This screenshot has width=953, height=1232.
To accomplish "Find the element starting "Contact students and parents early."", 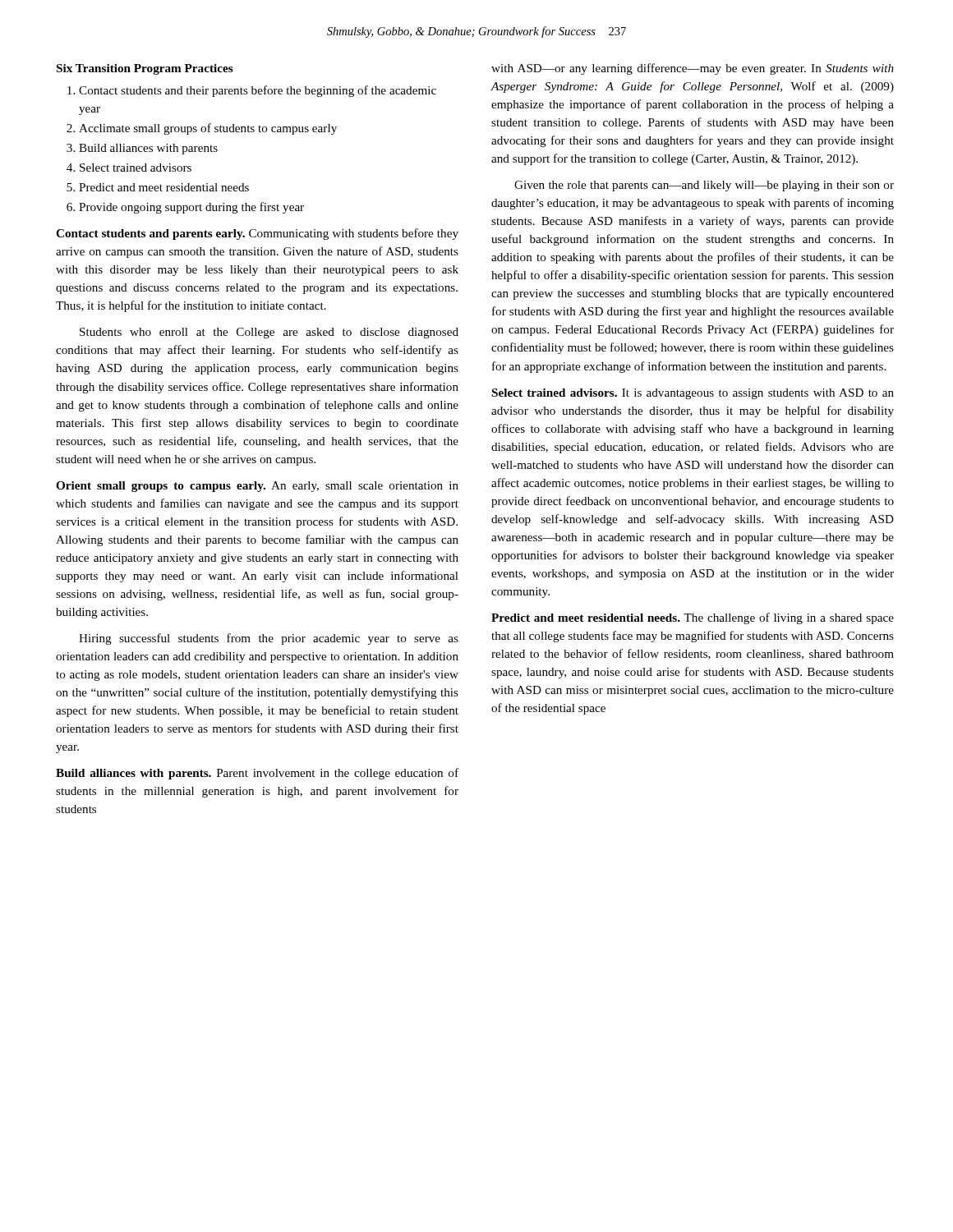I will pyautogui.click(x=257, y=270).
